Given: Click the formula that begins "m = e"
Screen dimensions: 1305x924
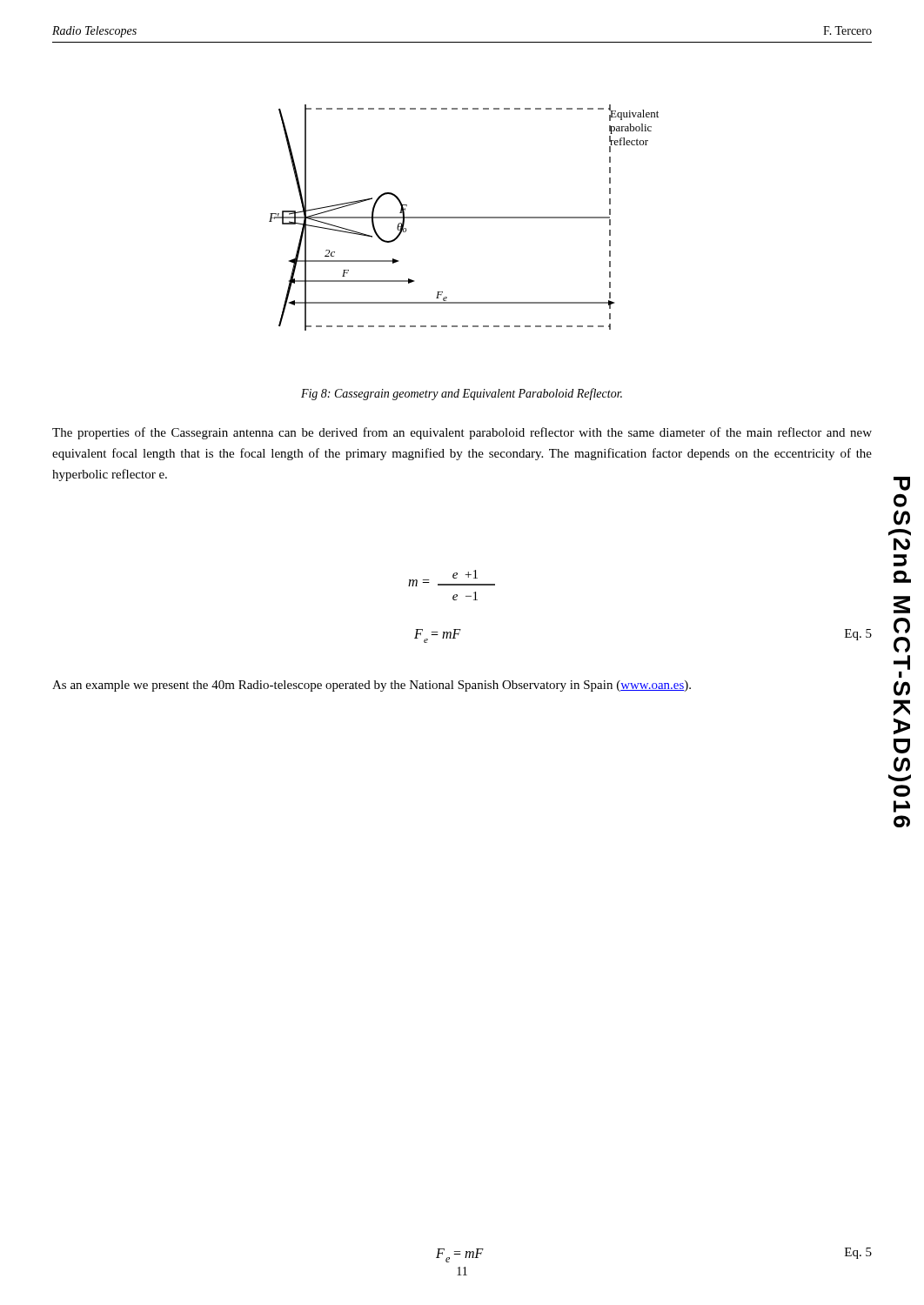Looking at the screenshot, I should click(x=462, y=582).
